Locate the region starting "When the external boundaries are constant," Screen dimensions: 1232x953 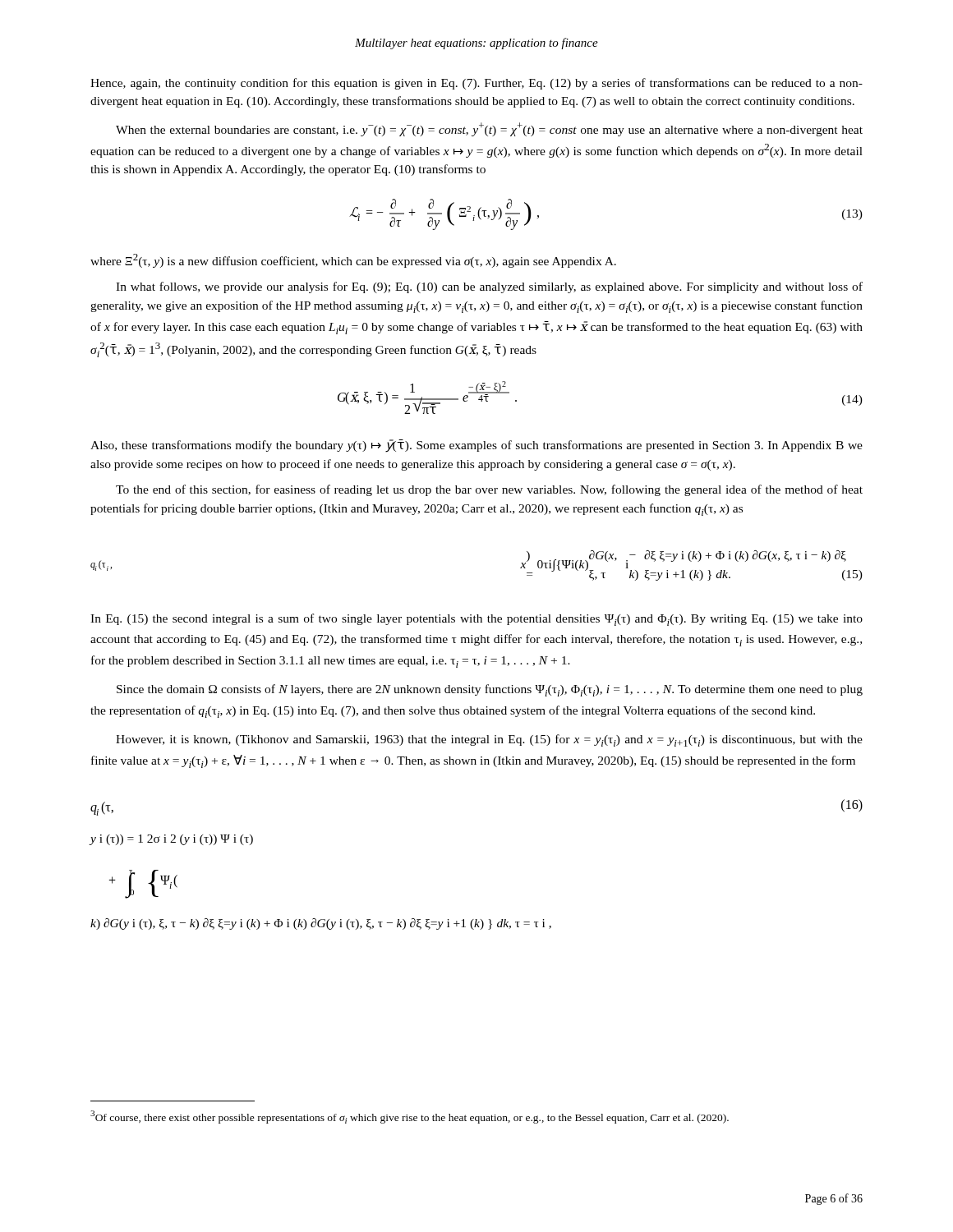(x=476, y=147)
